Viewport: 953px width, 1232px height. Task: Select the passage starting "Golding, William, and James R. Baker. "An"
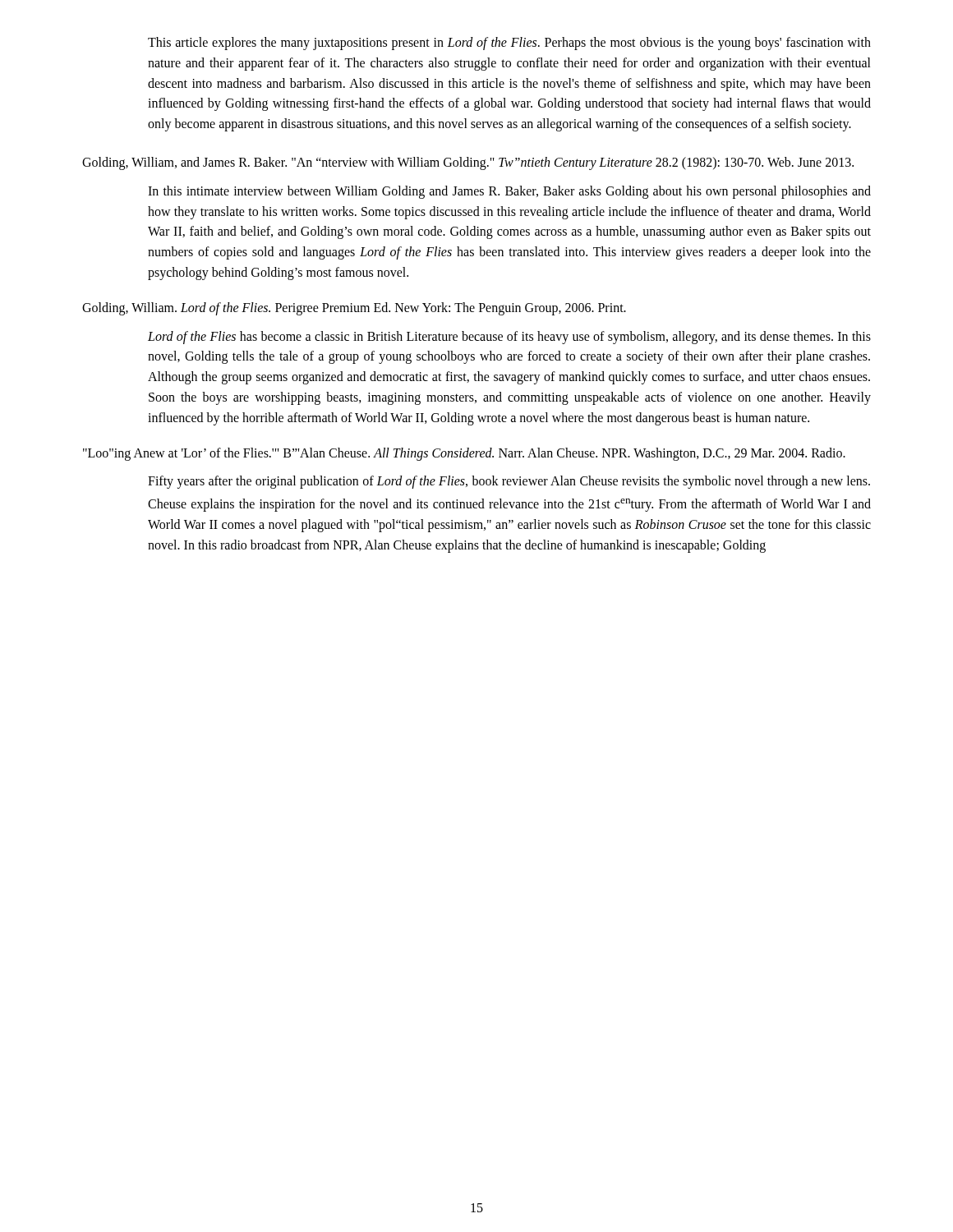click(x=476, y=163)
